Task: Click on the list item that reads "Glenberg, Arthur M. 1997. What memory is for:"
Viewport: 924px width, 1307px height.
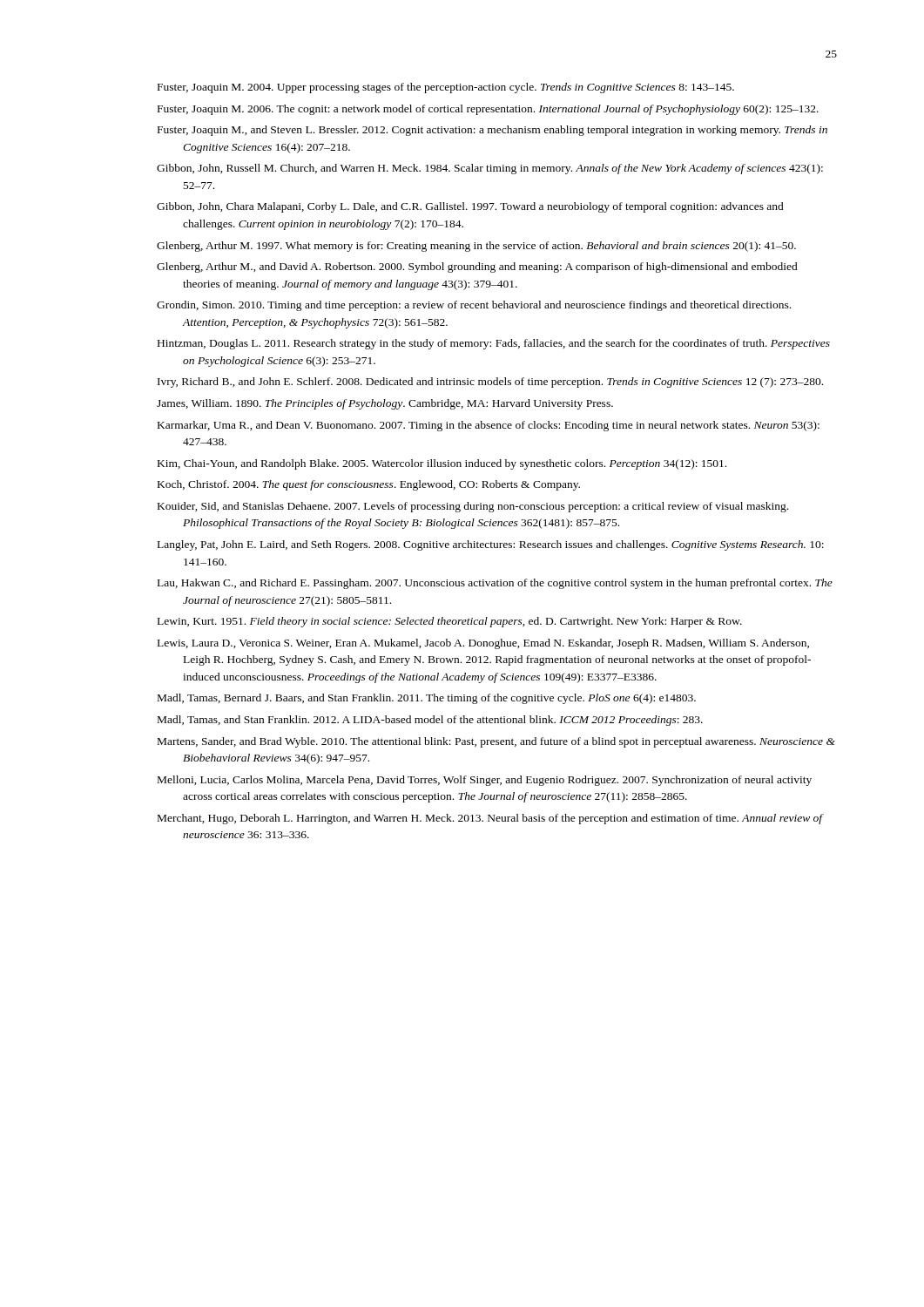Action: [x=477, y=245]
